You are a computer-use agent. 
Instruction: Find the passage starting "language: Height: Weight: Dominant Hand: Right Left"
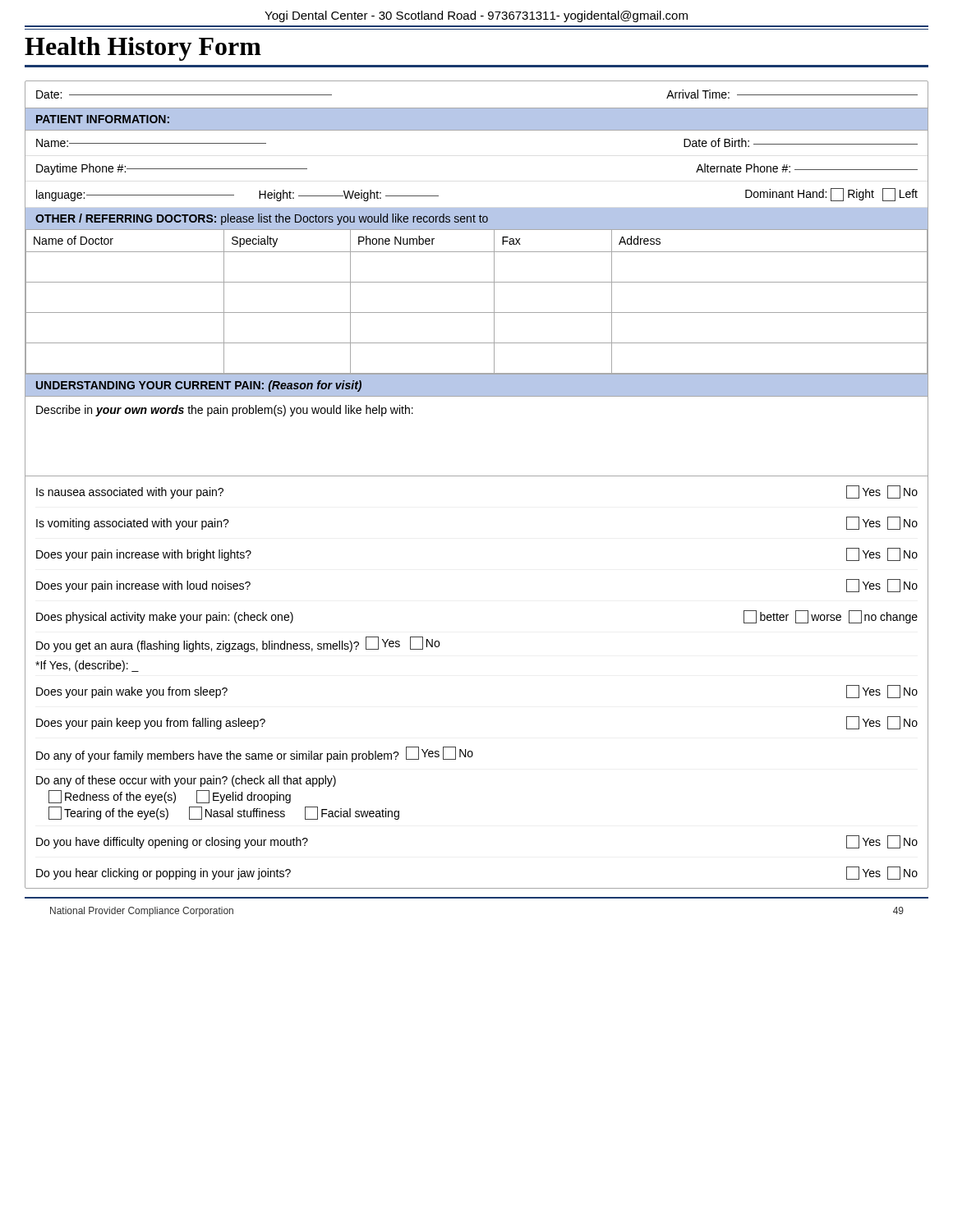click(59, 194)
